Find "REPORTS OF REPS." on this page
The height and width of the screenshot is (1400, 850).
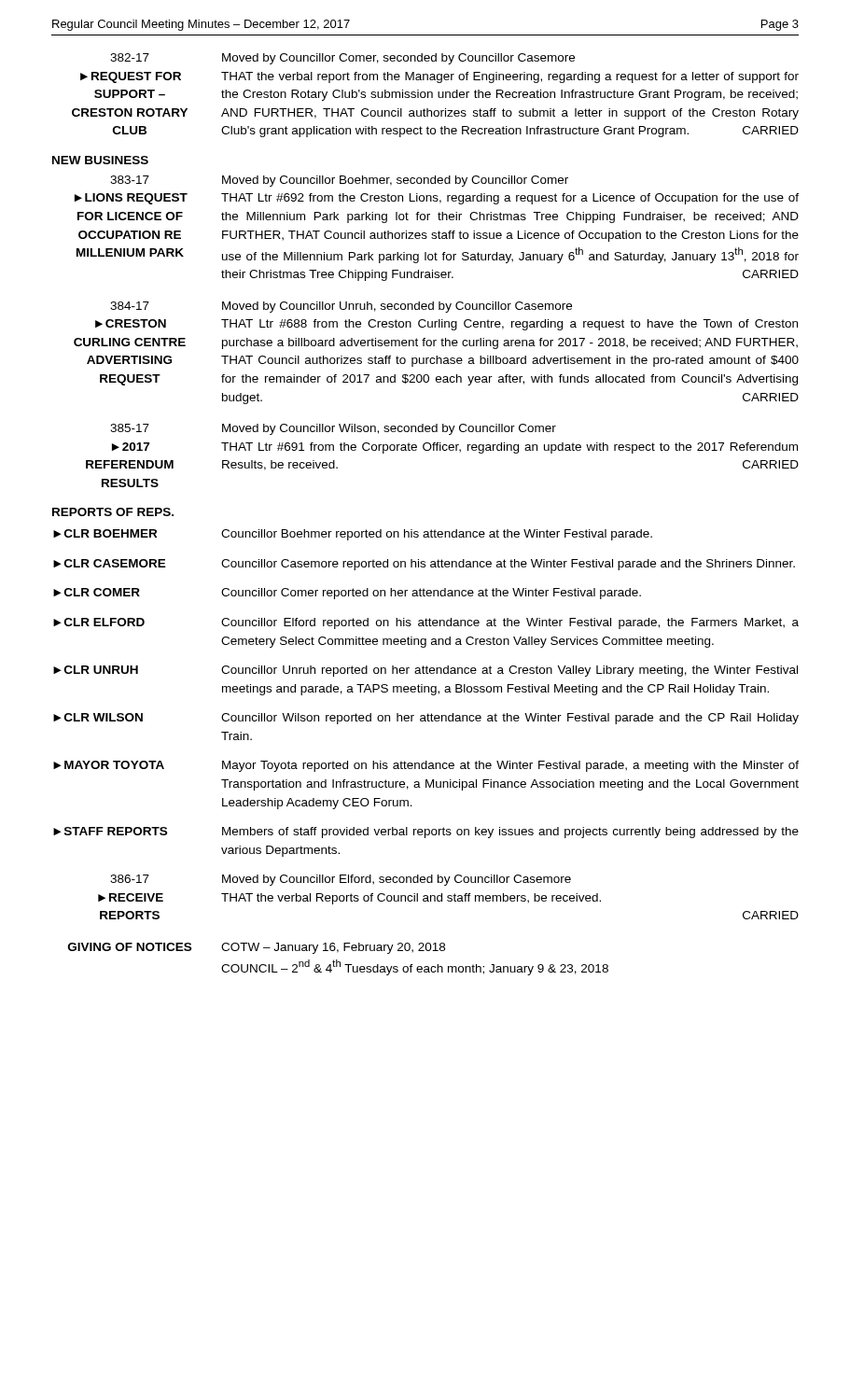(113, 512)
